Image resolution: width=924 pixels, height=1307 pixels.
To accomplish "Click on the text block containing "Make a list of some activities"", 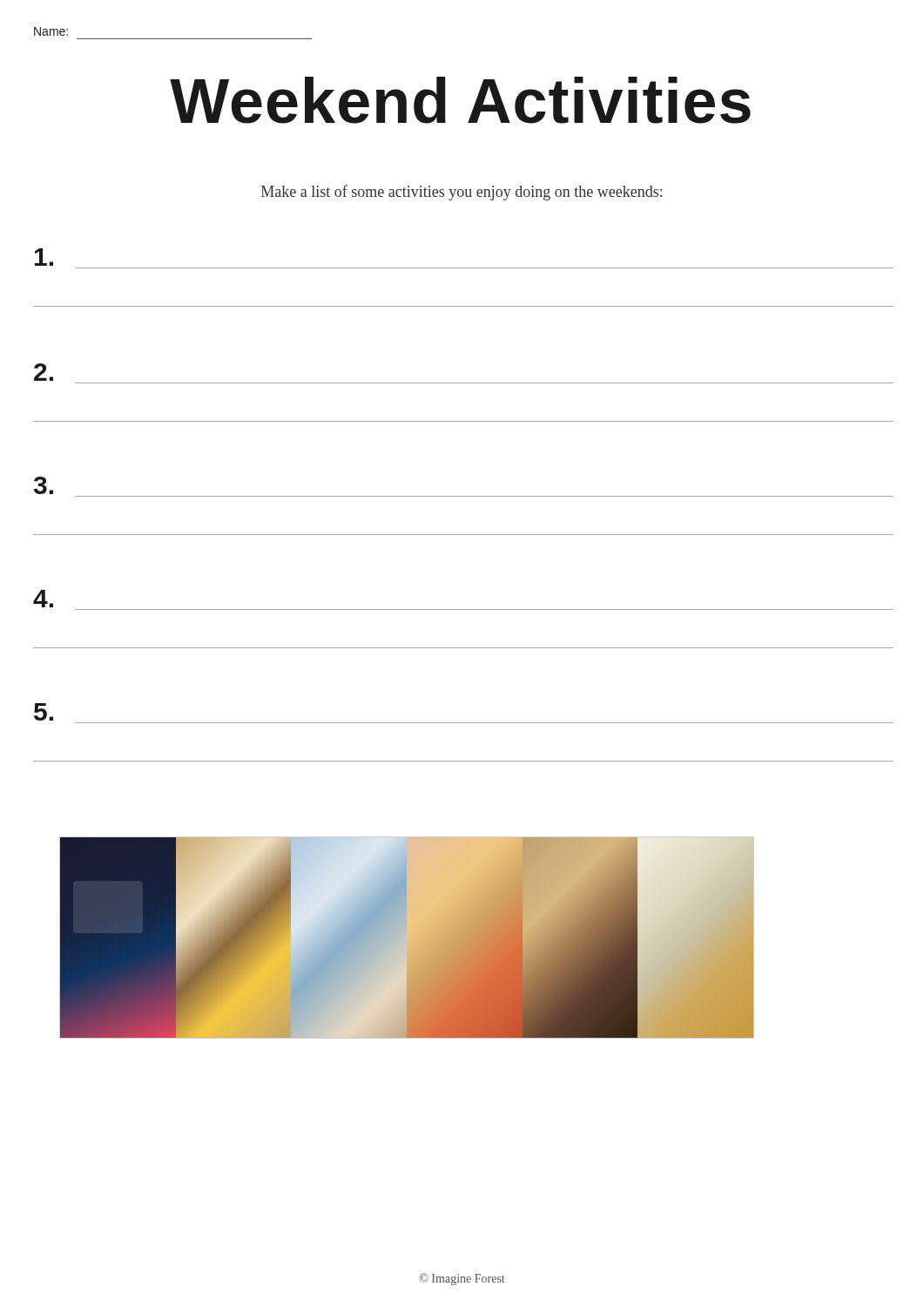I will click(x=462, y=192).
